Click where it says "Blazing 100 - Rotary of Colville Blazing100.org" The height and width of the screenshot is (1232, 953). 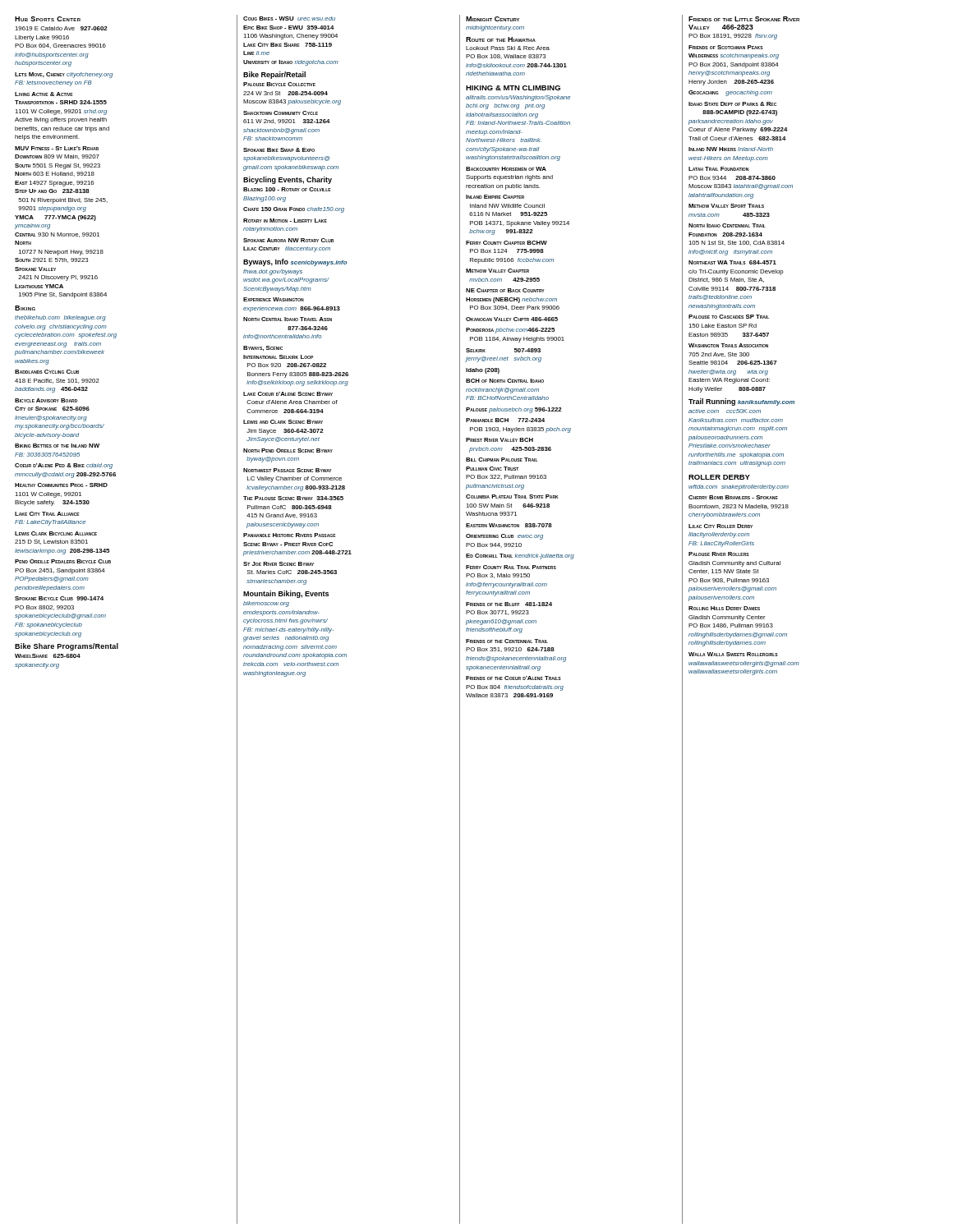coord(287,194)
